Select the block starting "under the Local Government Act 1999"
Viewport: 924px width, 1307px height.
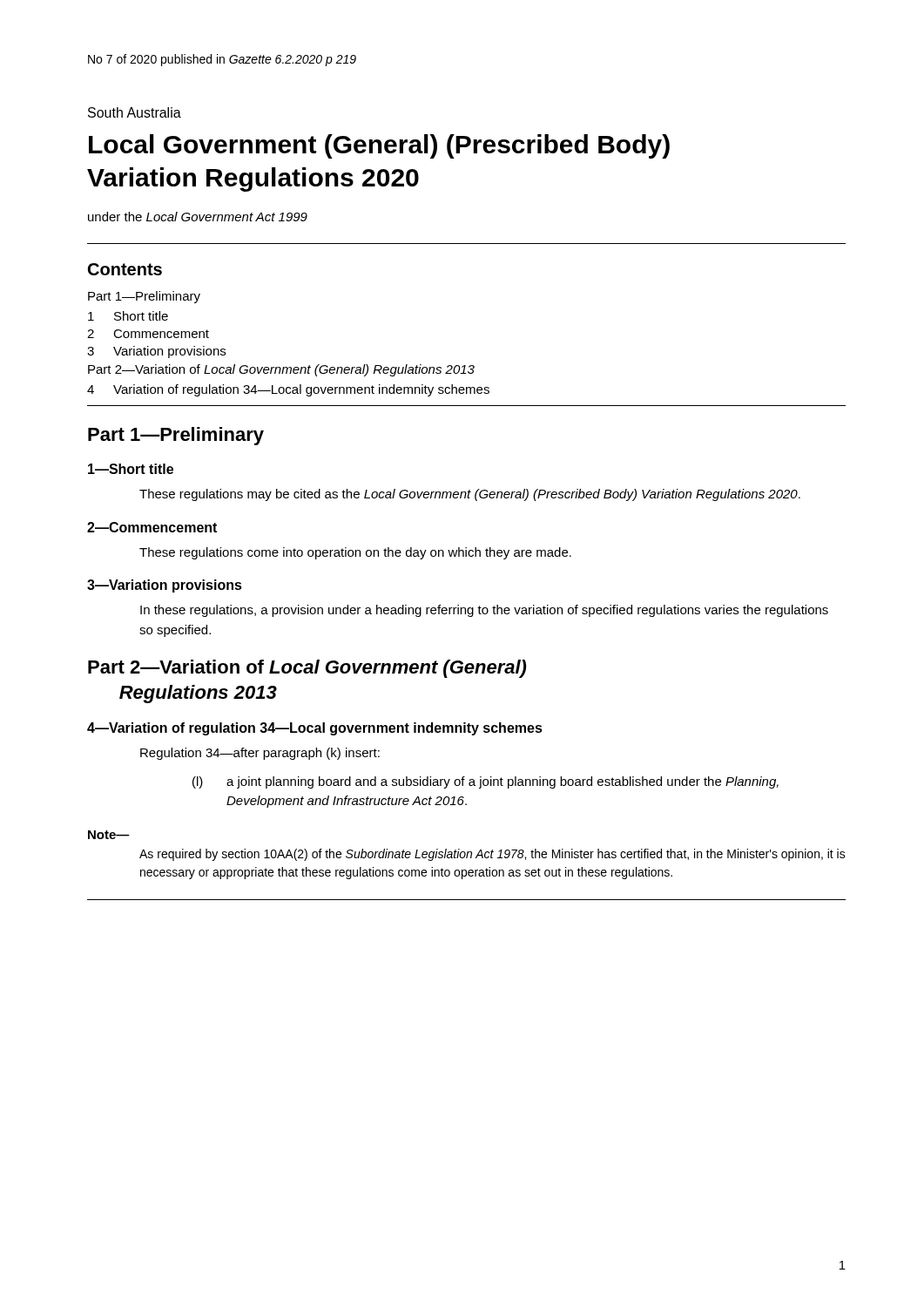[197, 217]
